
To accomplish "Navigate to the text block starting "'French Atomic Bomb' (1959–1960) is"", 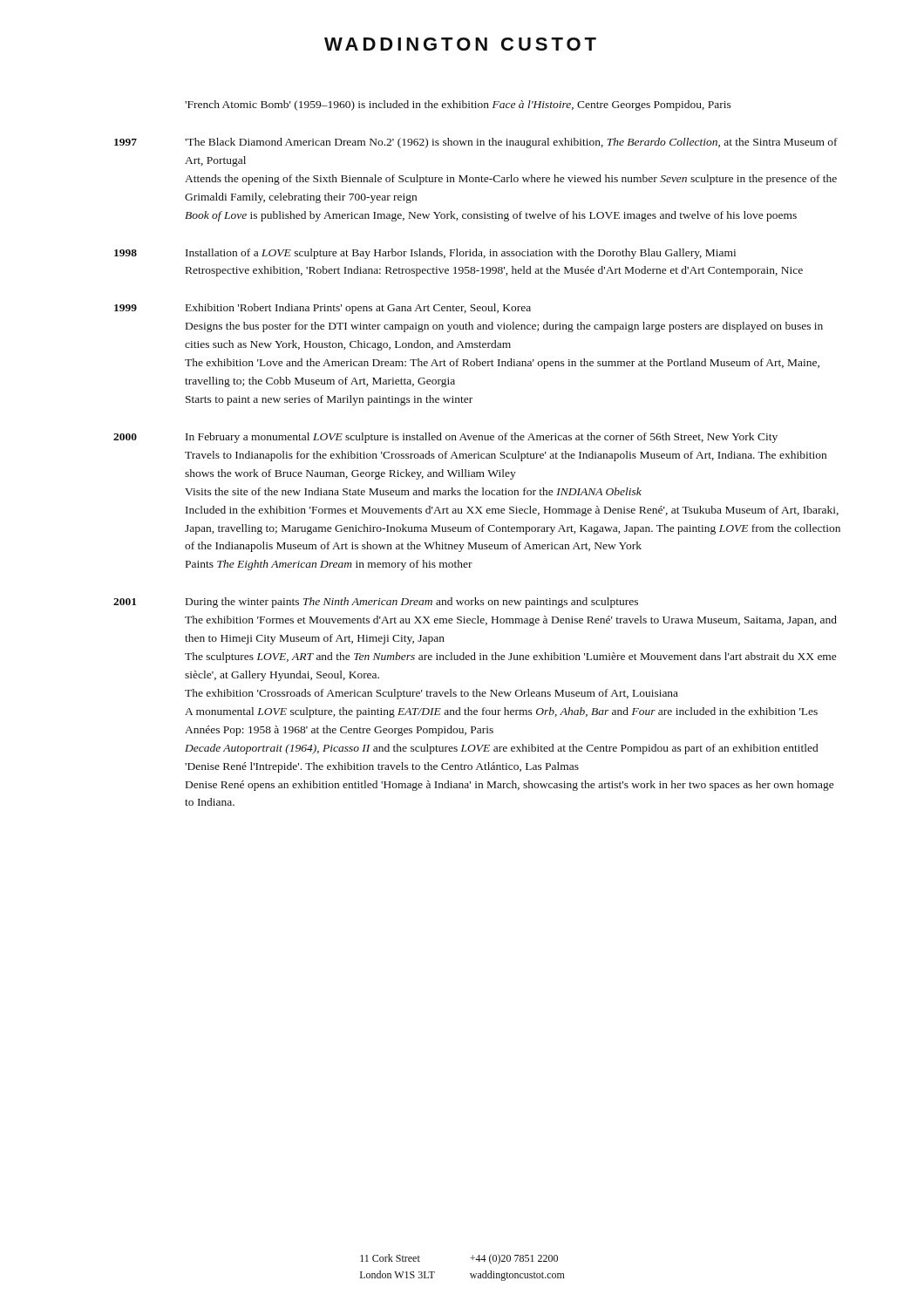I will 458,104.
